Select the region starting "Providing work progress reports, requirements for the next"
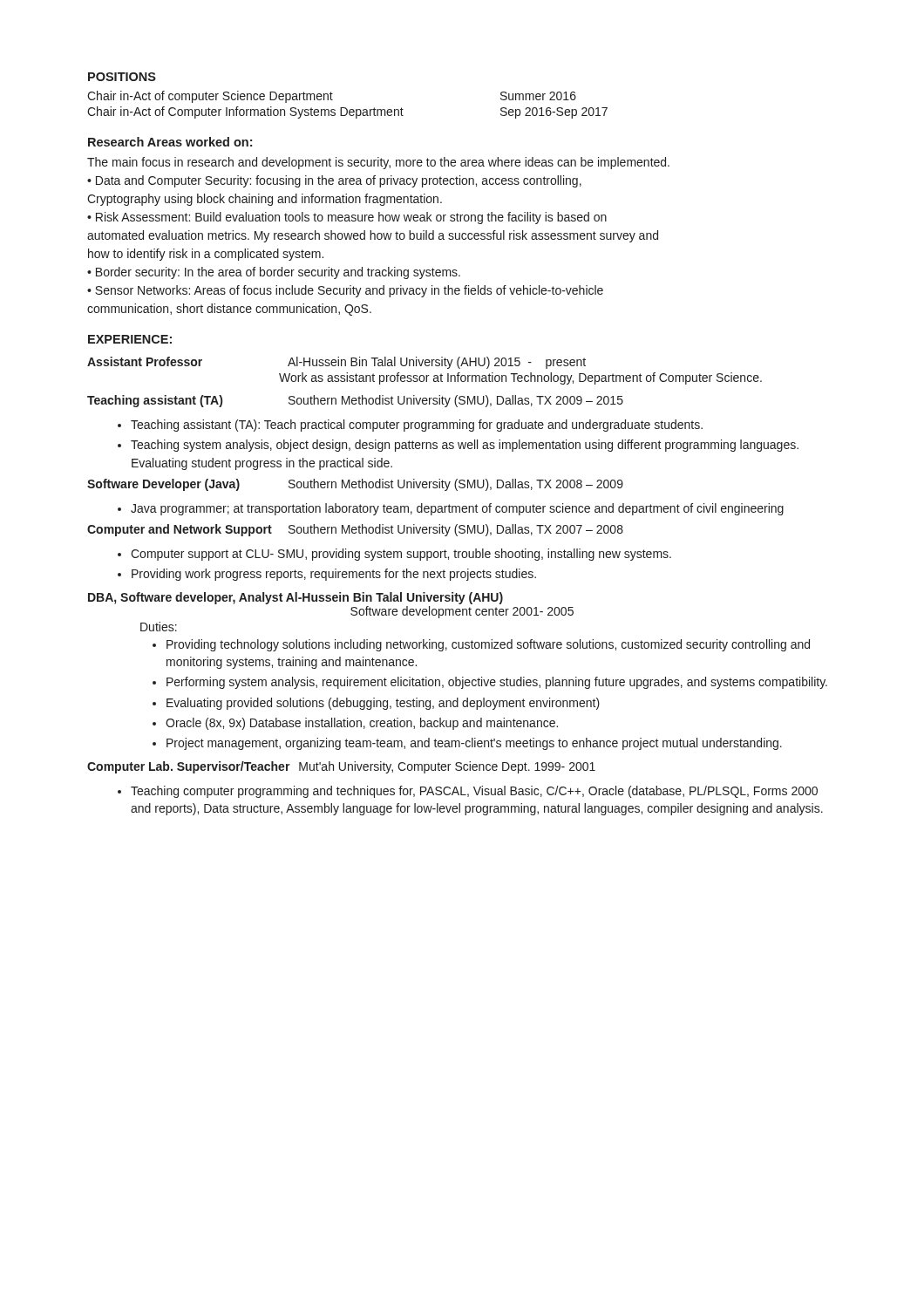Screen dimensions: 1308x924 [334, 574]
